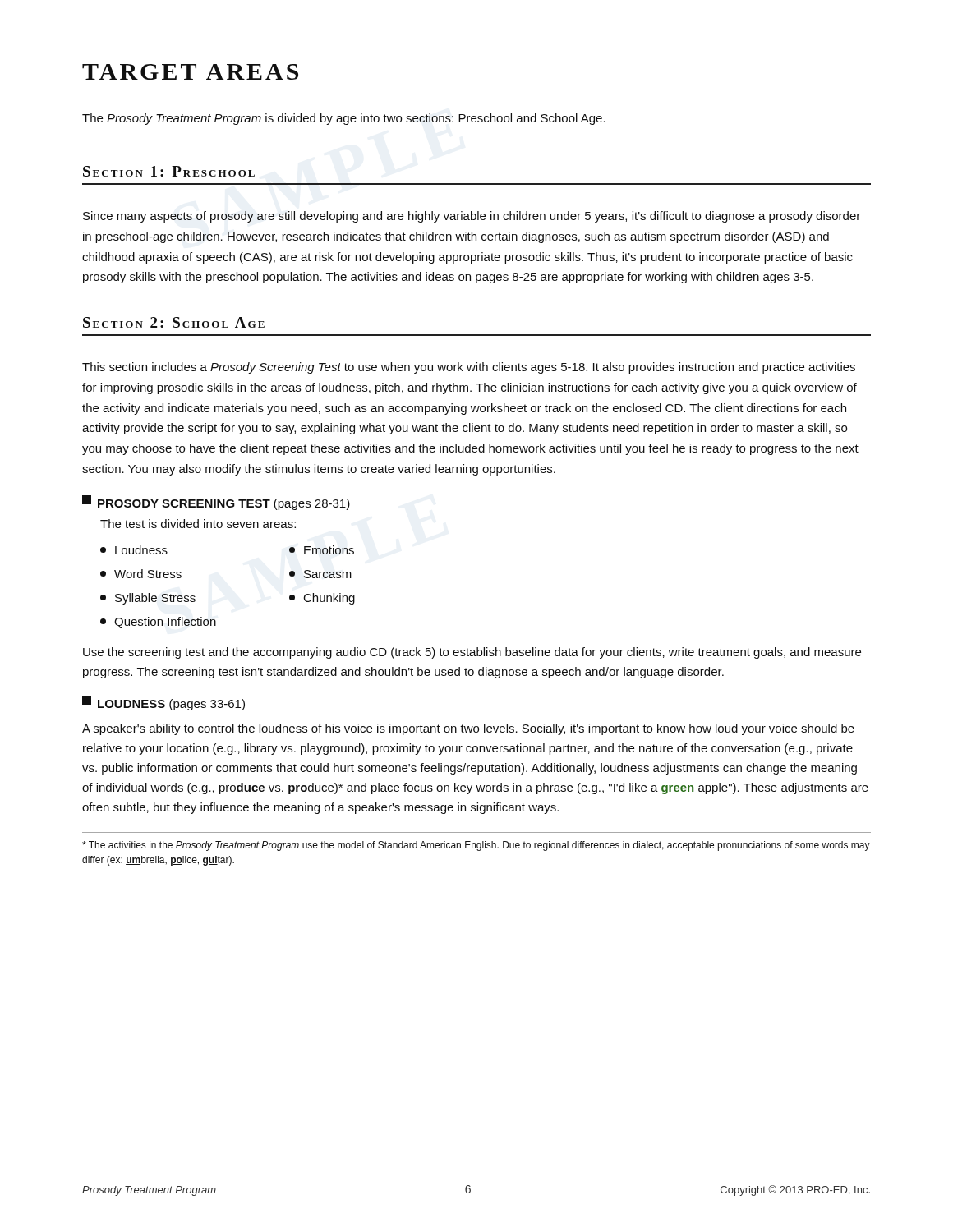Click where it says "Section 2: School Age"
953x1232 pixels.
click(476, 325)
